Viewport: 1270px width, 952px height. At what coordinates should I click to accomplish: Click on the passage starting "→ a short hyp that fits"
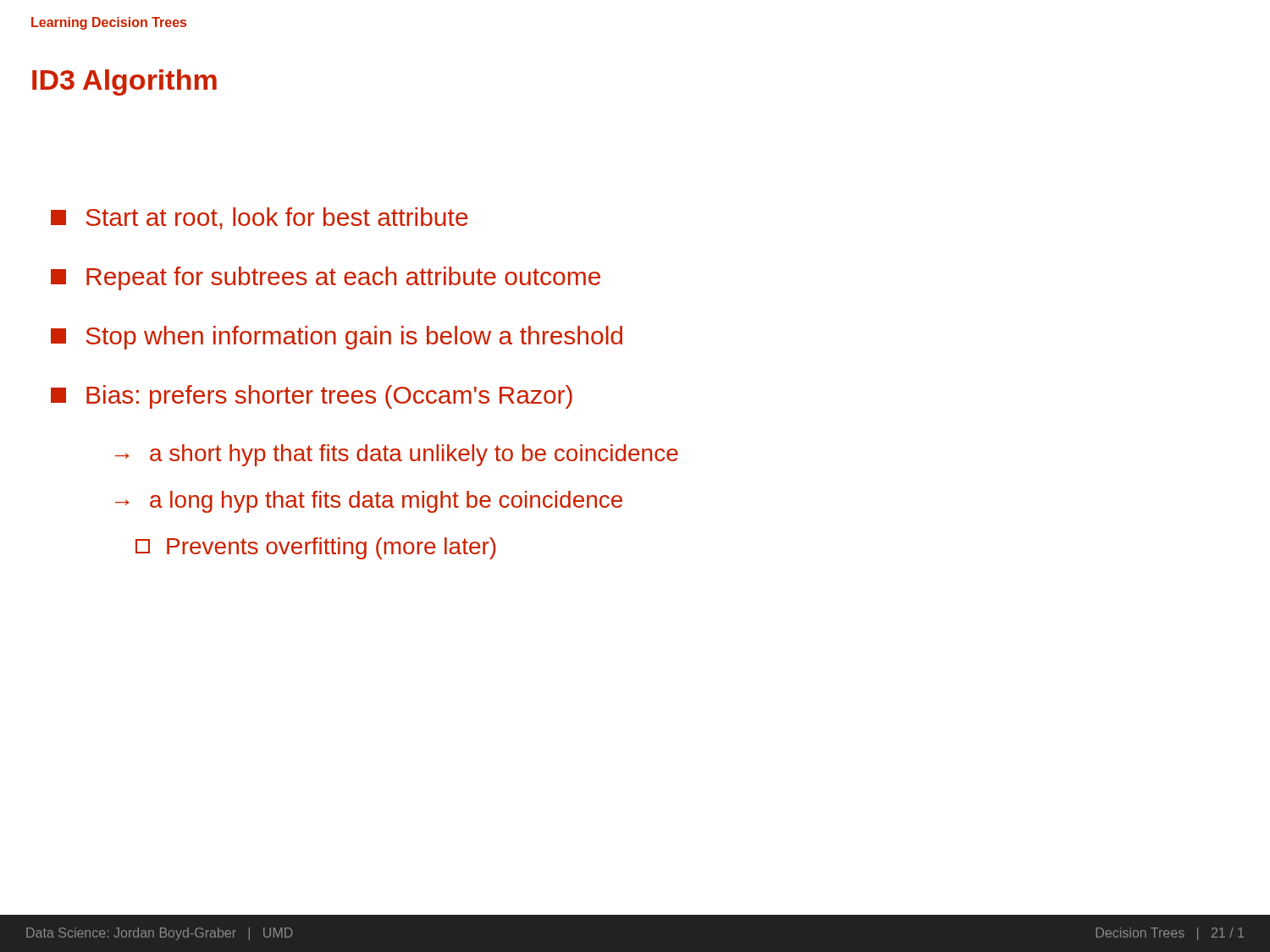point(394,454)
